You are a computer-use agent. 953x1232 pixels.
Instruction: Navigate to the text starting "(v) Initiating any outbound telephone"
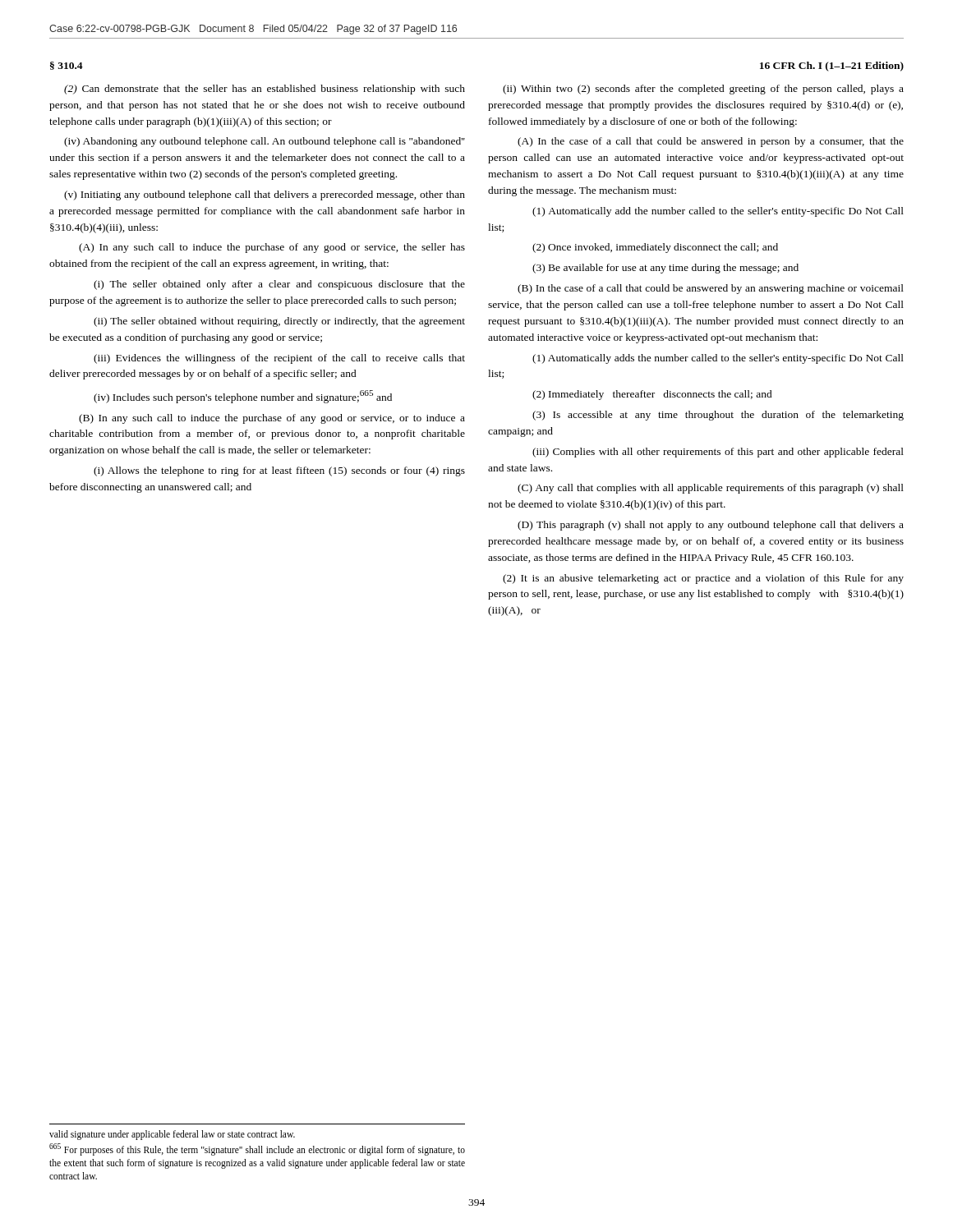coord(257,210)
